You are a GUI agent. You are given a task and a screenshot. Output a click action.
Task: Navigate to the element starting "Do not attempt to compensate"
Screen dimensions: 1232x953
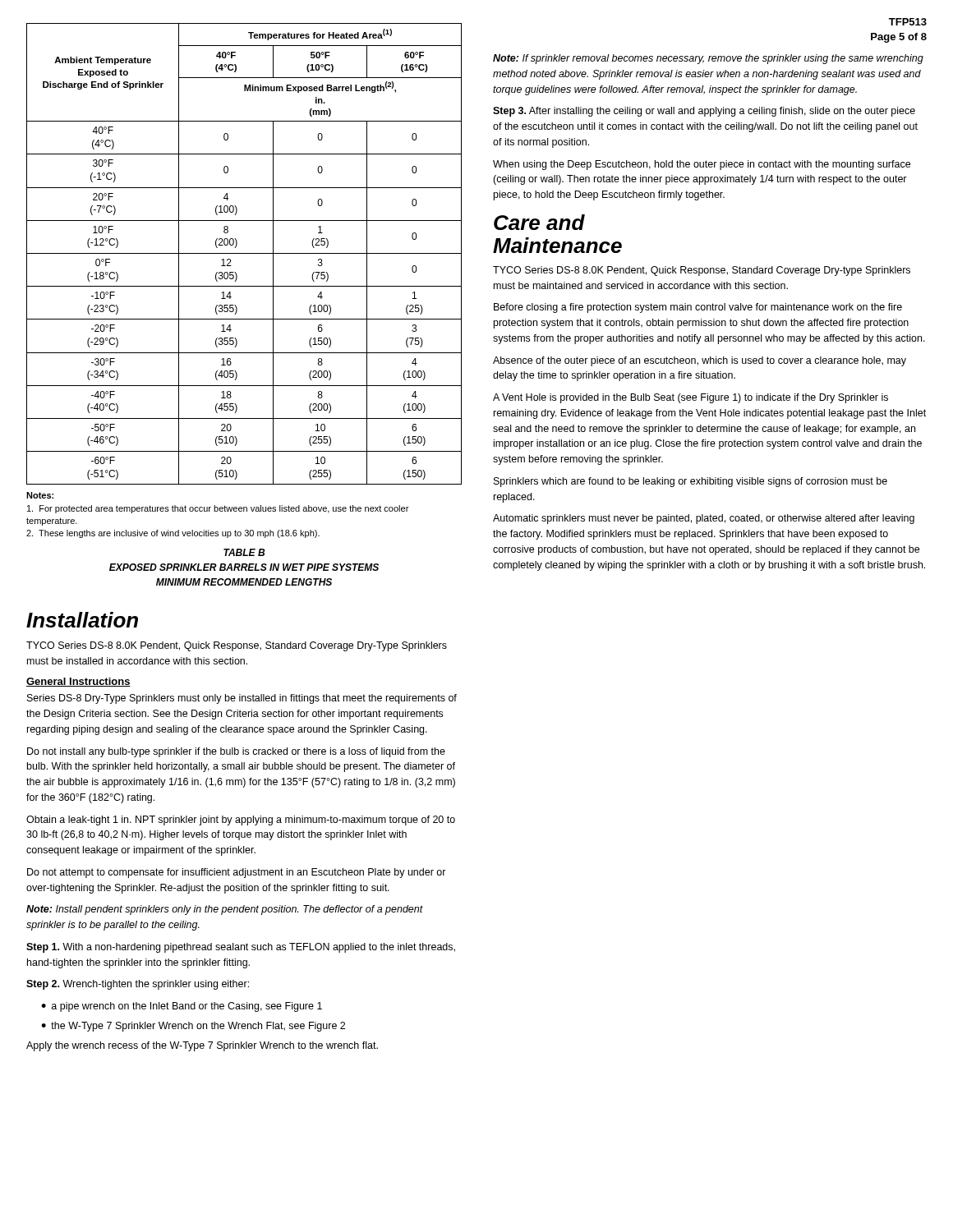click(236, 880)
